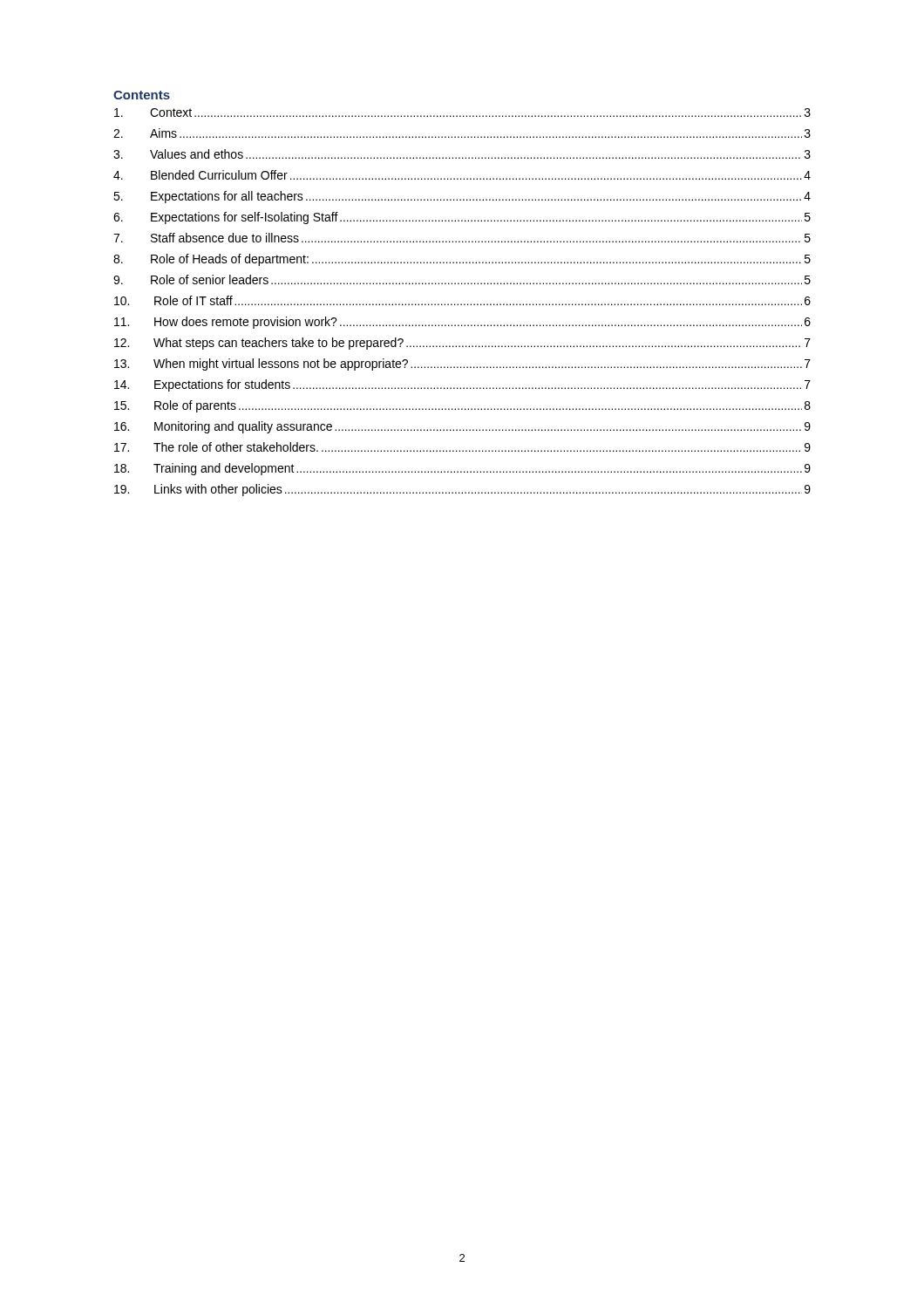Point to the passage starting "2. Aims 3"

(x=462, y=133)
